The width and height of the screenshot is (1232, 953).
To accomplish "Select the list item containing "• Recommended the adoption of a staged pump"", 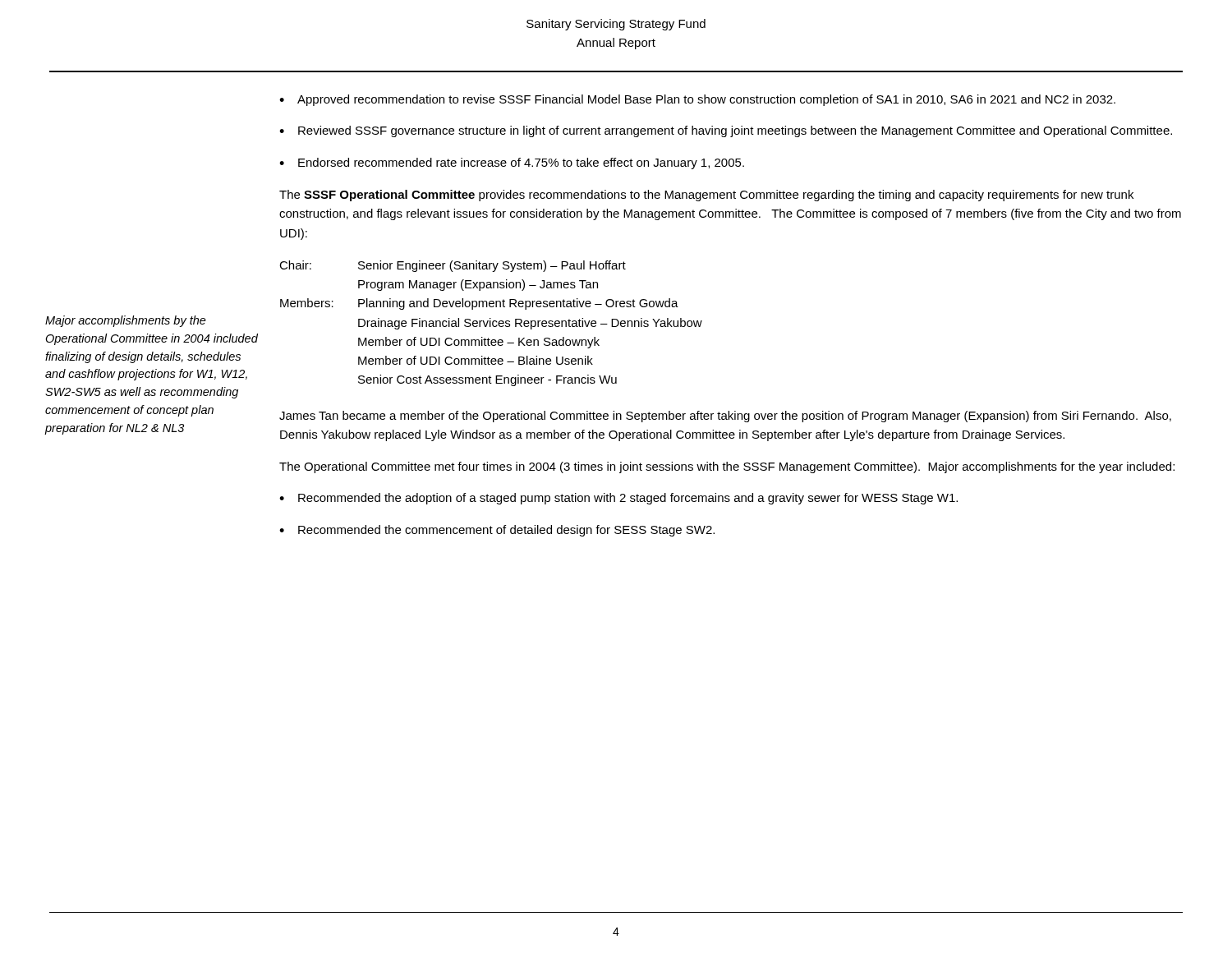I will [735, 499].
